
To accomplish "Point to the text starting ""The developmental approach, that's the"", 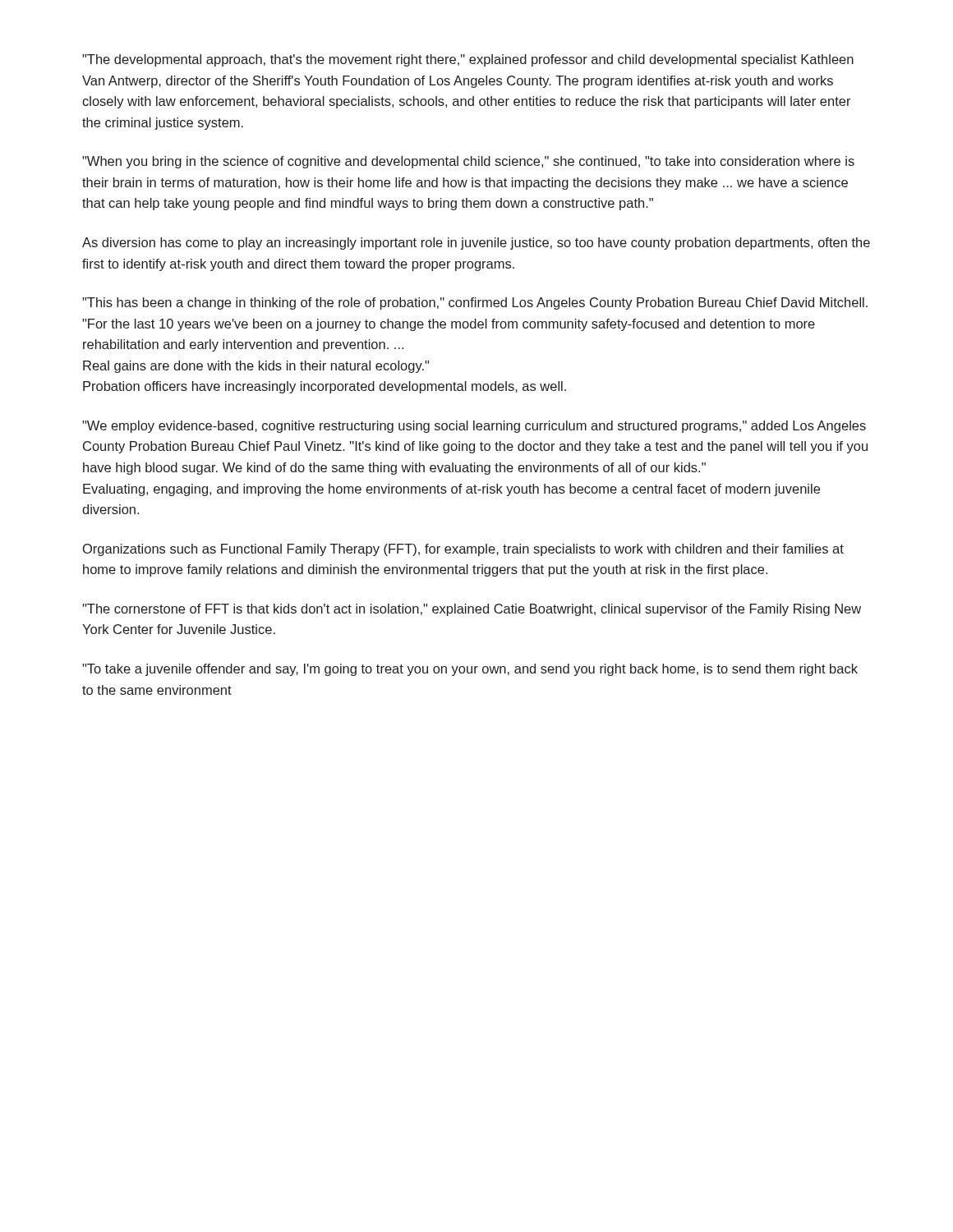I will click(x=468, y=91).
